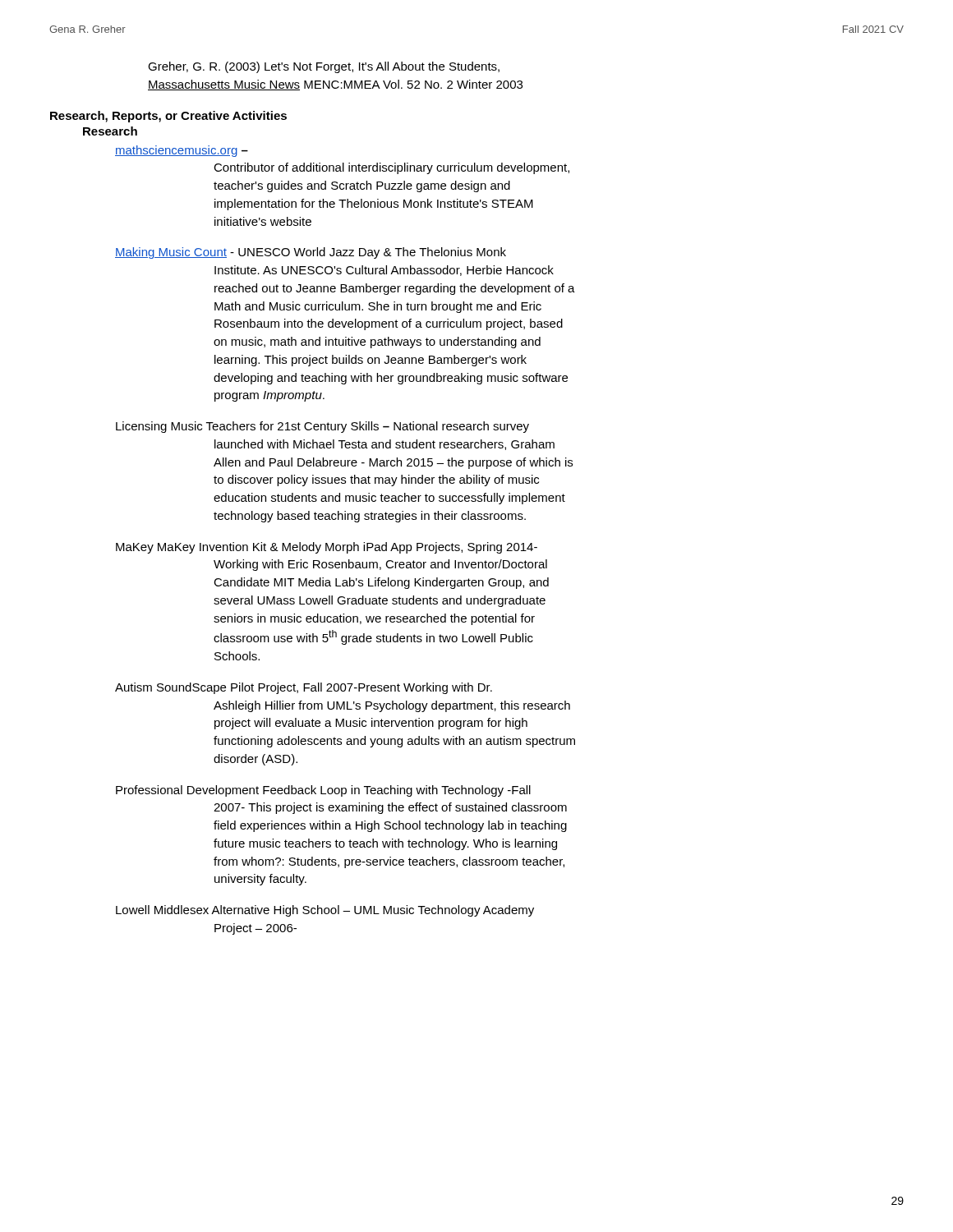Click on the text block starting "Licensing Music Teachers for 21st"

pyautogui.click(x=509, y=471)
